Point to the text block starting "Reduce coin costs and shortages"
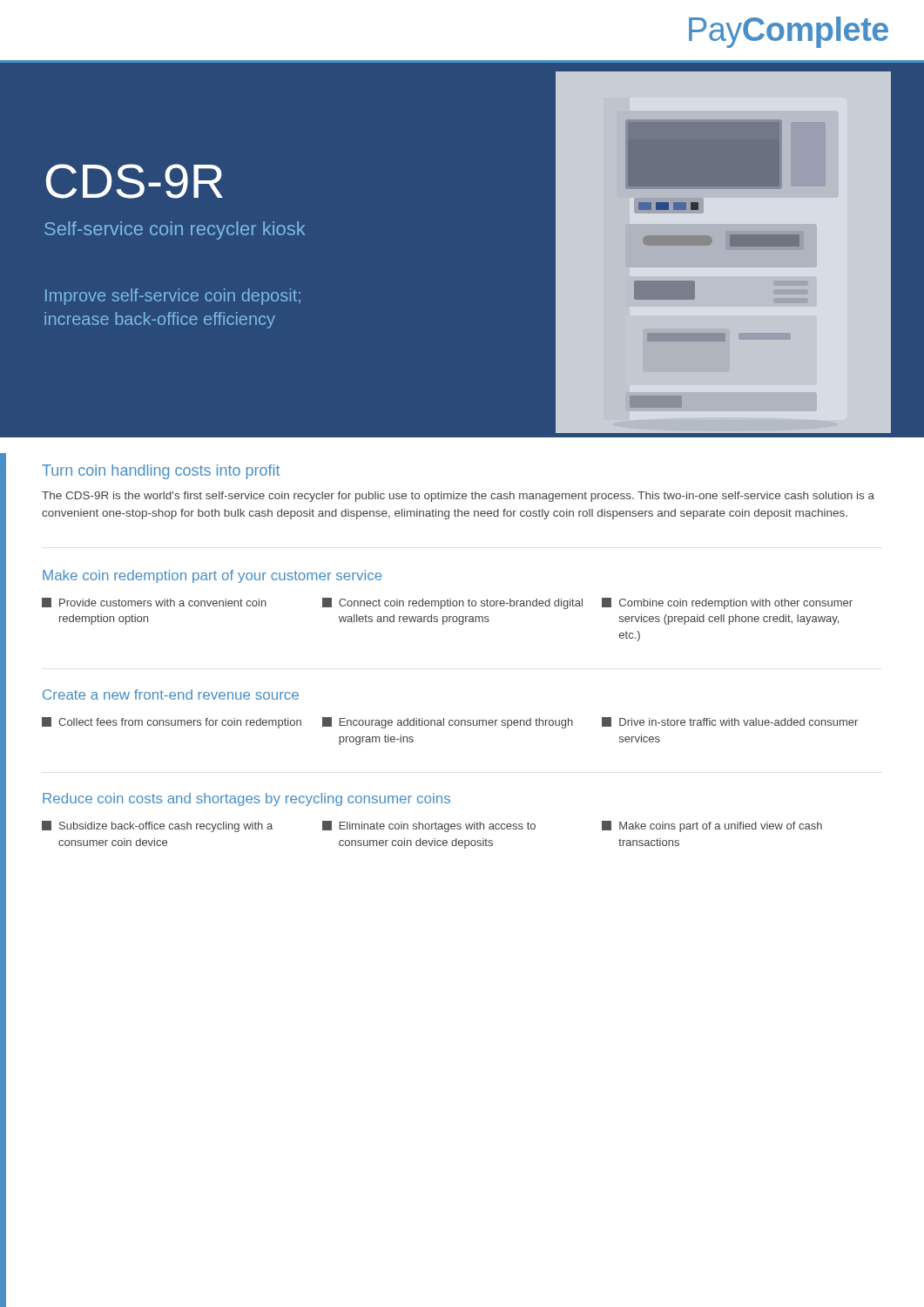 [246, 798]
